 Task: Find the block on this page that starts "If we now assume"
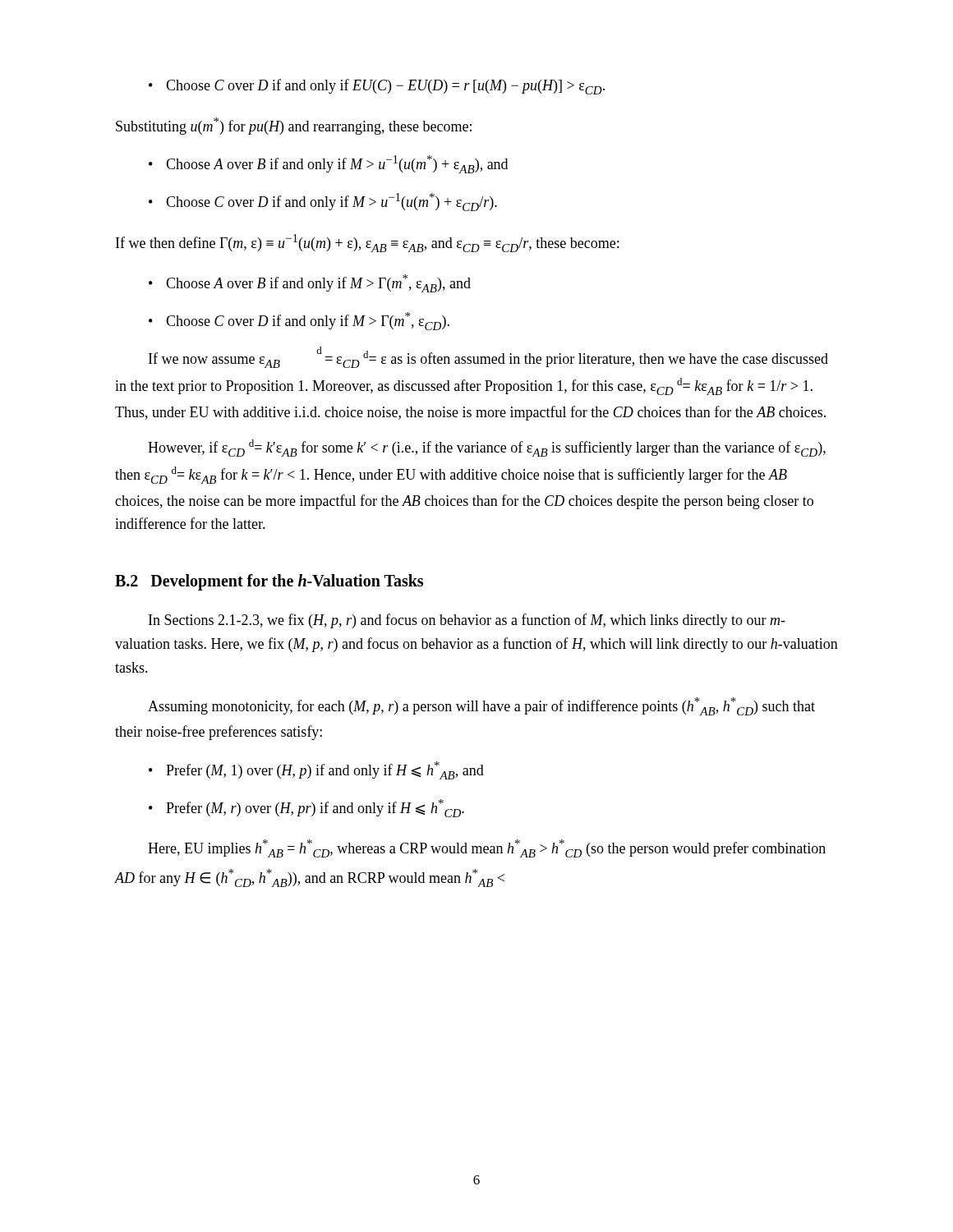(x=472, y=384)
